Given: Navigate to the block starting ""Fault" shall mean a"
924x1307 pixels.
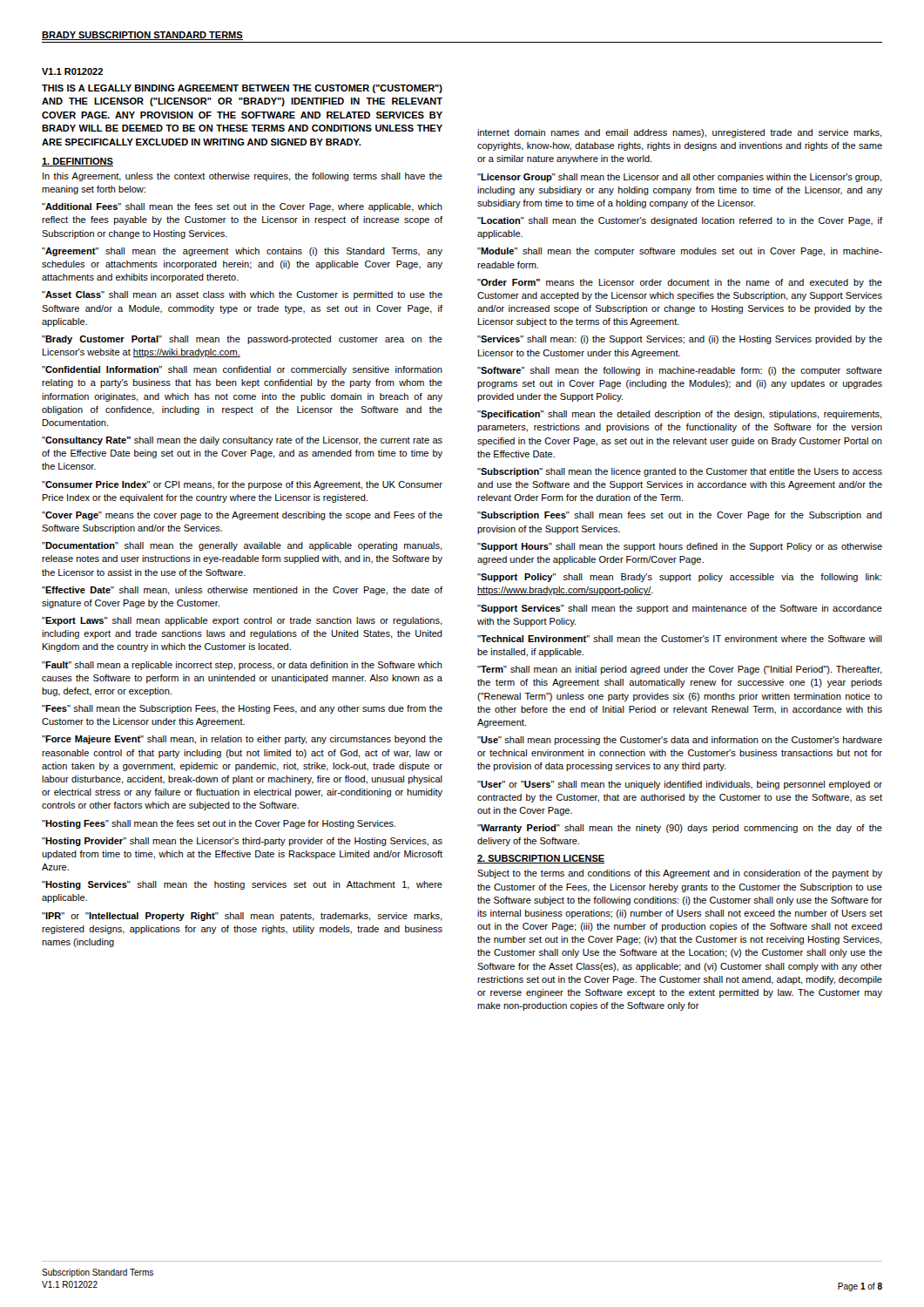Looking at the screenshot, I should [242, 678].
